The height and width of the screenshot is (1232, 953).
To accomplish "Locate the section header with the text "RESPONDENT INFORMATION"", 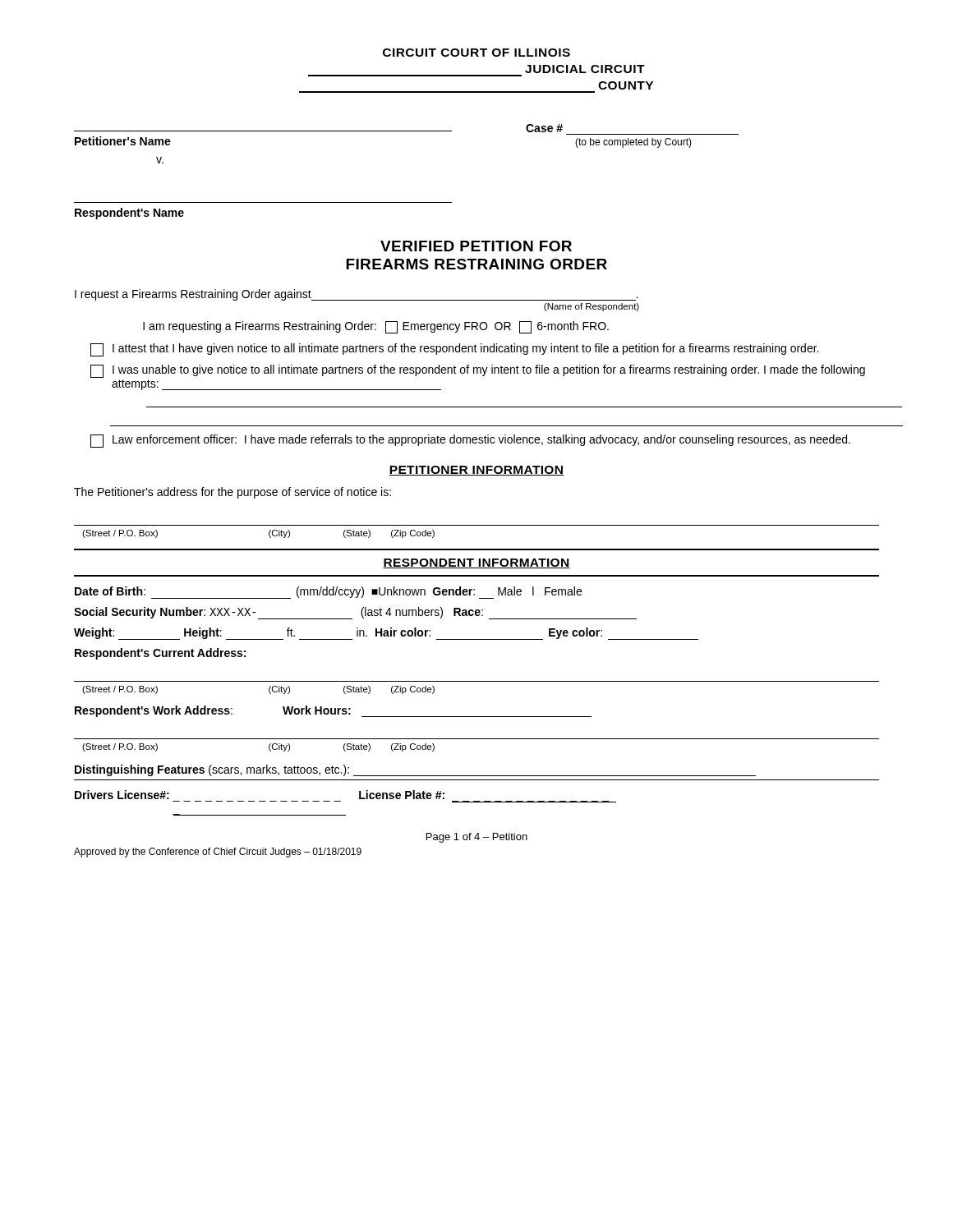I will 476,562.
